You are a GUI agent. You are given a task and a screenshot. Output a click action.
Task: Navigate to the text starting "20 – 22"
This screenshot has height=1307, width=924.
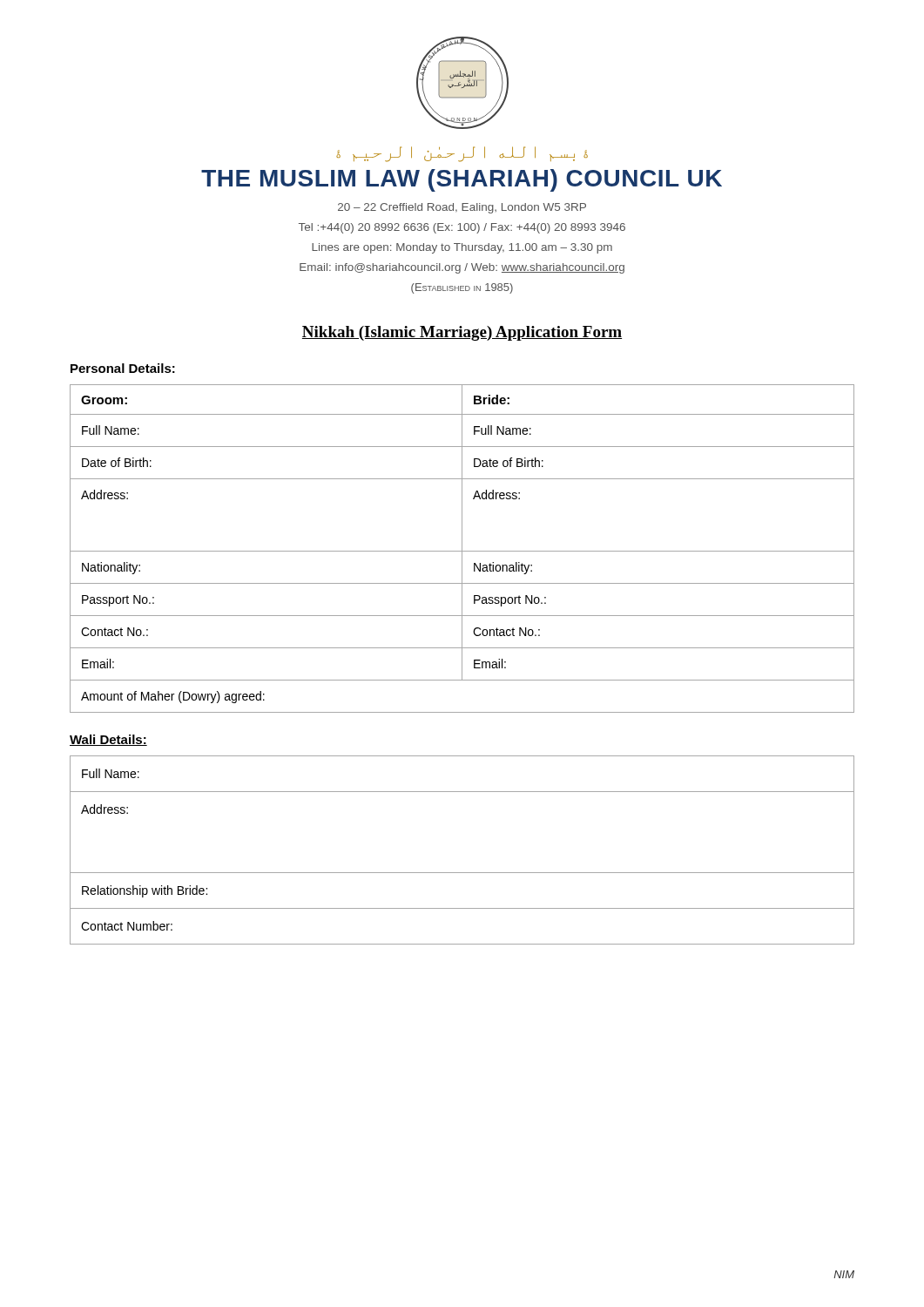[x=462, y=247]
